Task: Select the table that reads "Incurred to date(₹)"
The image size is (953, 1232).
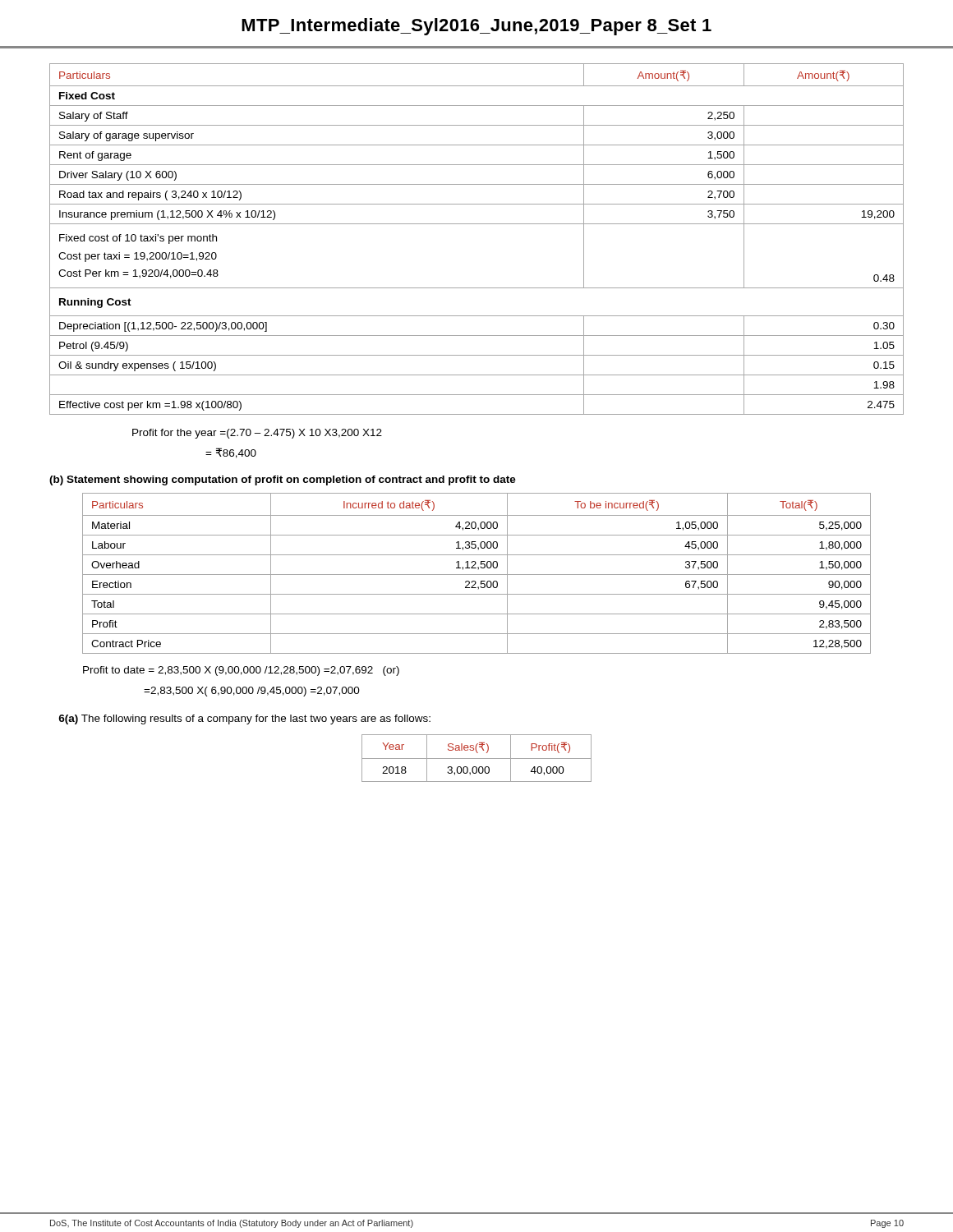Action: click(x=493, y=573)
